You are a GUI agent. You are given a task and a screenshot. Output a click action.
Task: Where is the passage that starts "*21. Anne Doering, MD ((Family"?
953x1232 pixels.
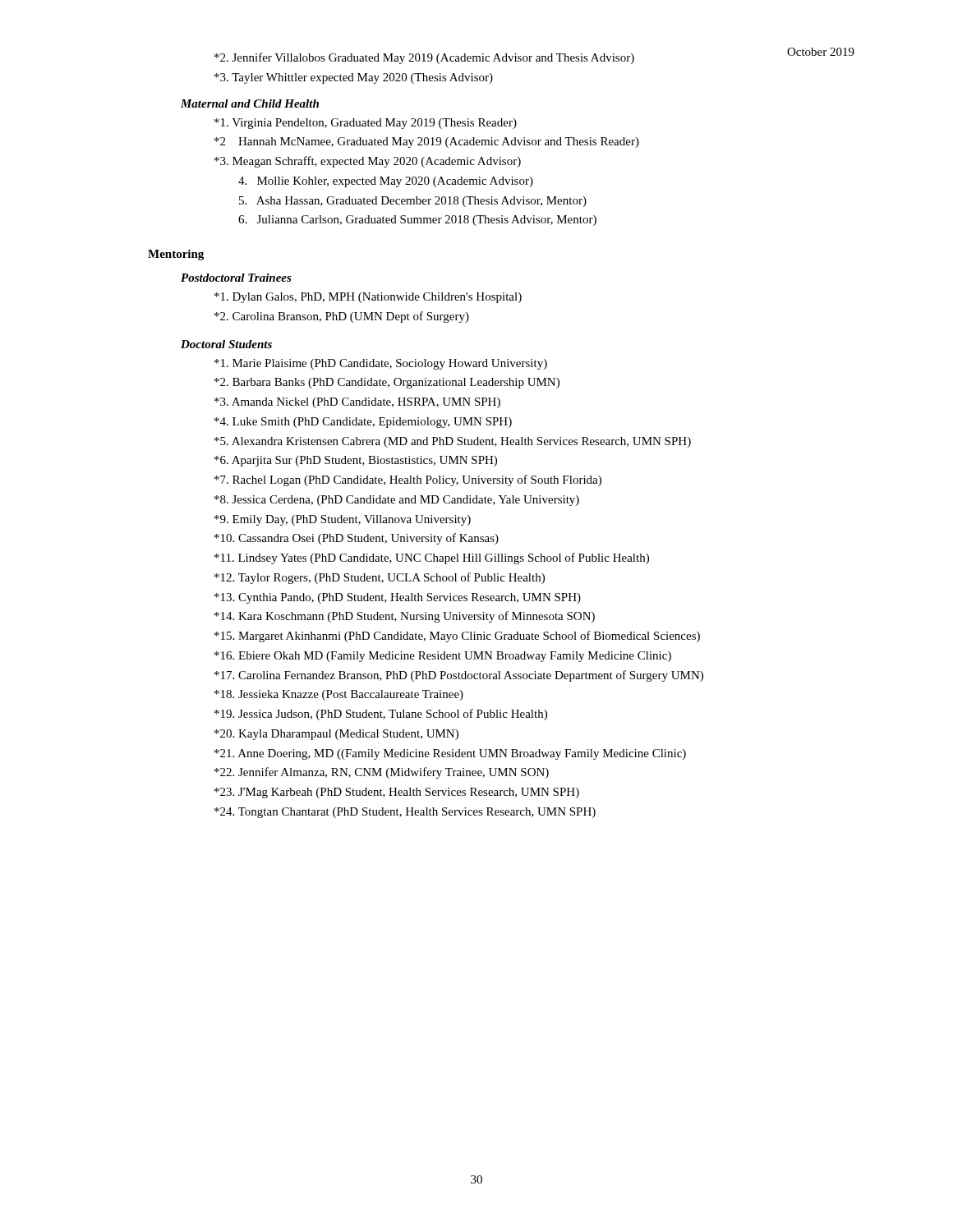(450, 753)
